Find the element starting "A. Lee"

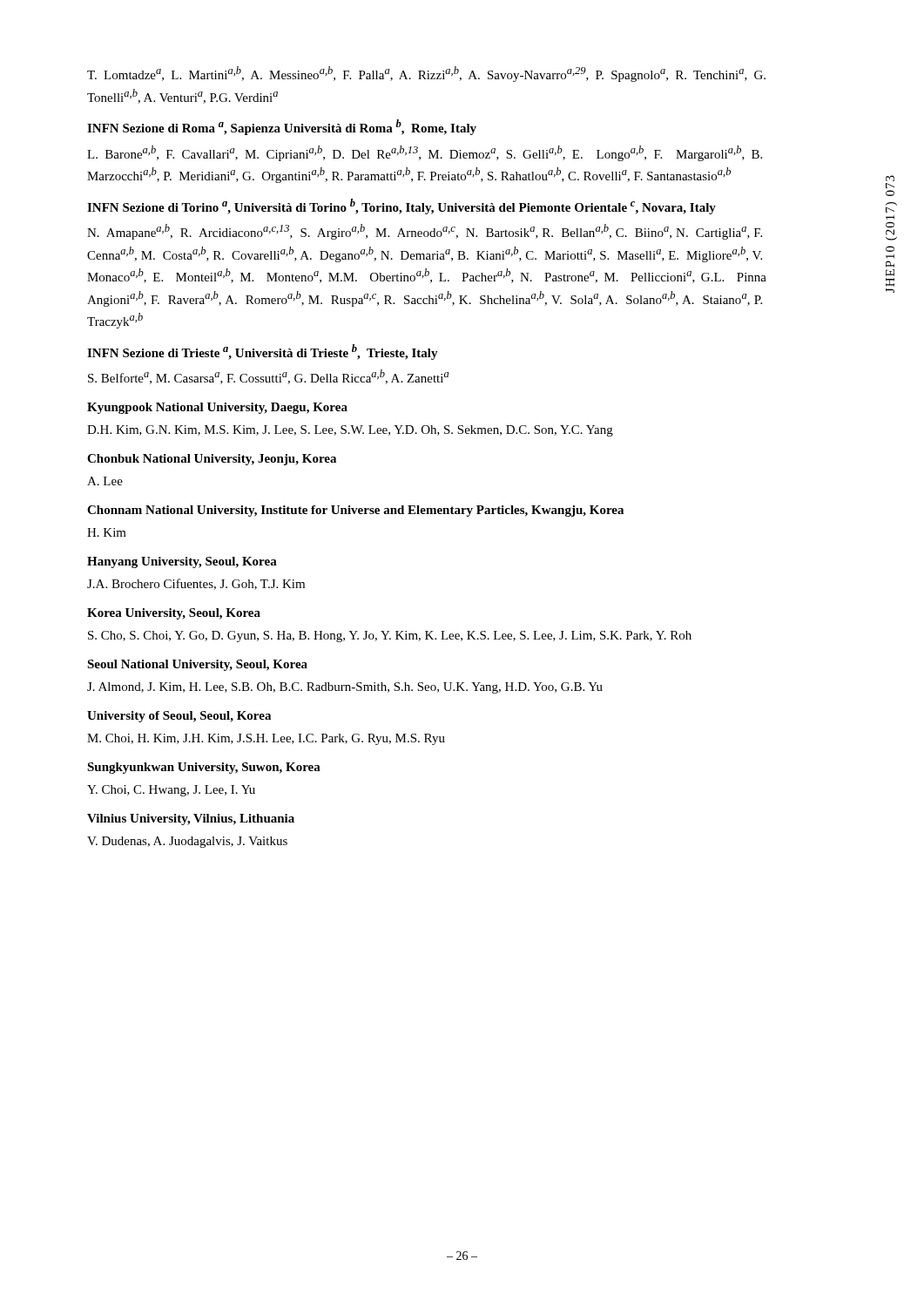[105, 481]
